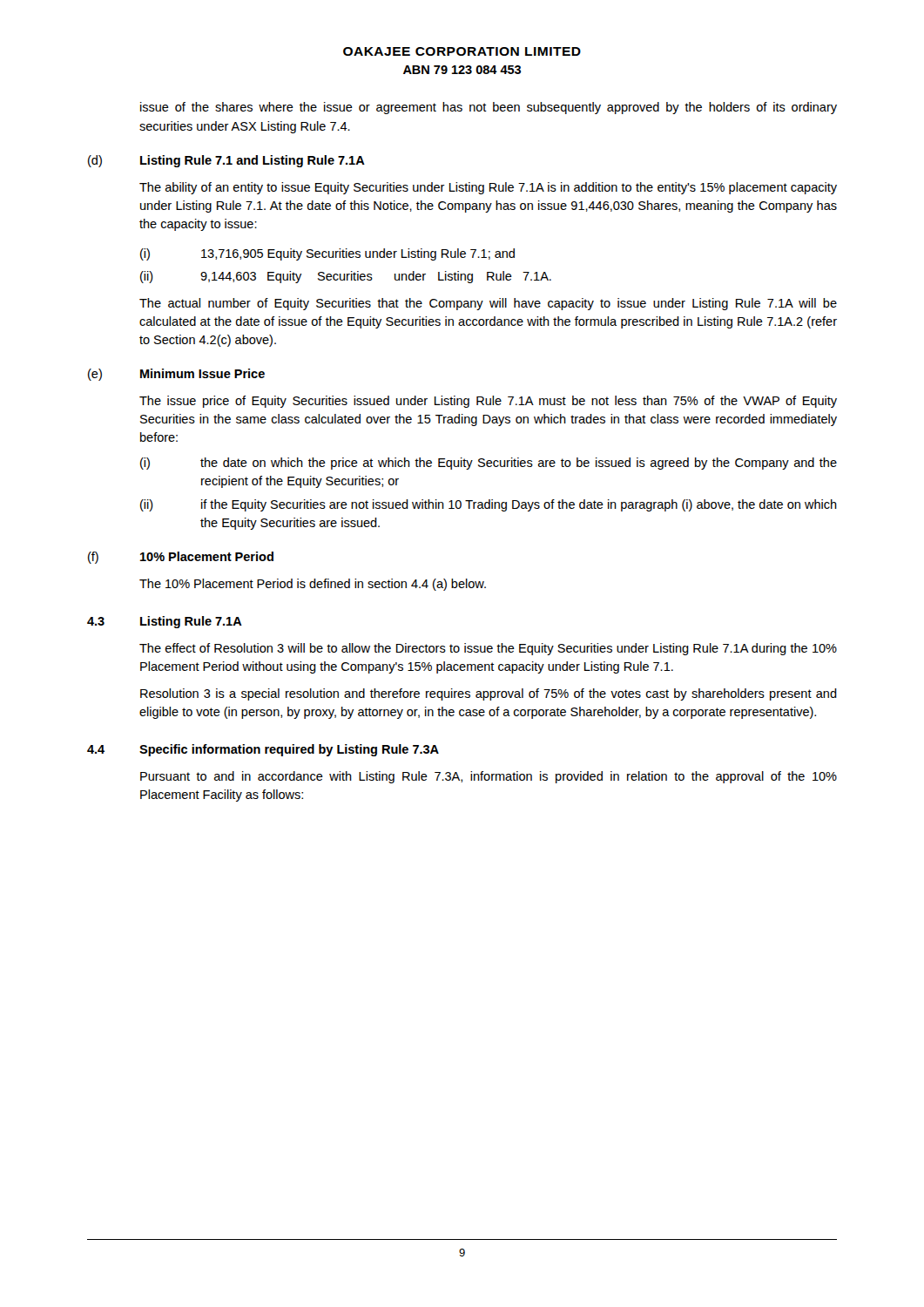
Task: Navigate to the element starting "Pursuant to and"
Action: [x=488, y=785]
